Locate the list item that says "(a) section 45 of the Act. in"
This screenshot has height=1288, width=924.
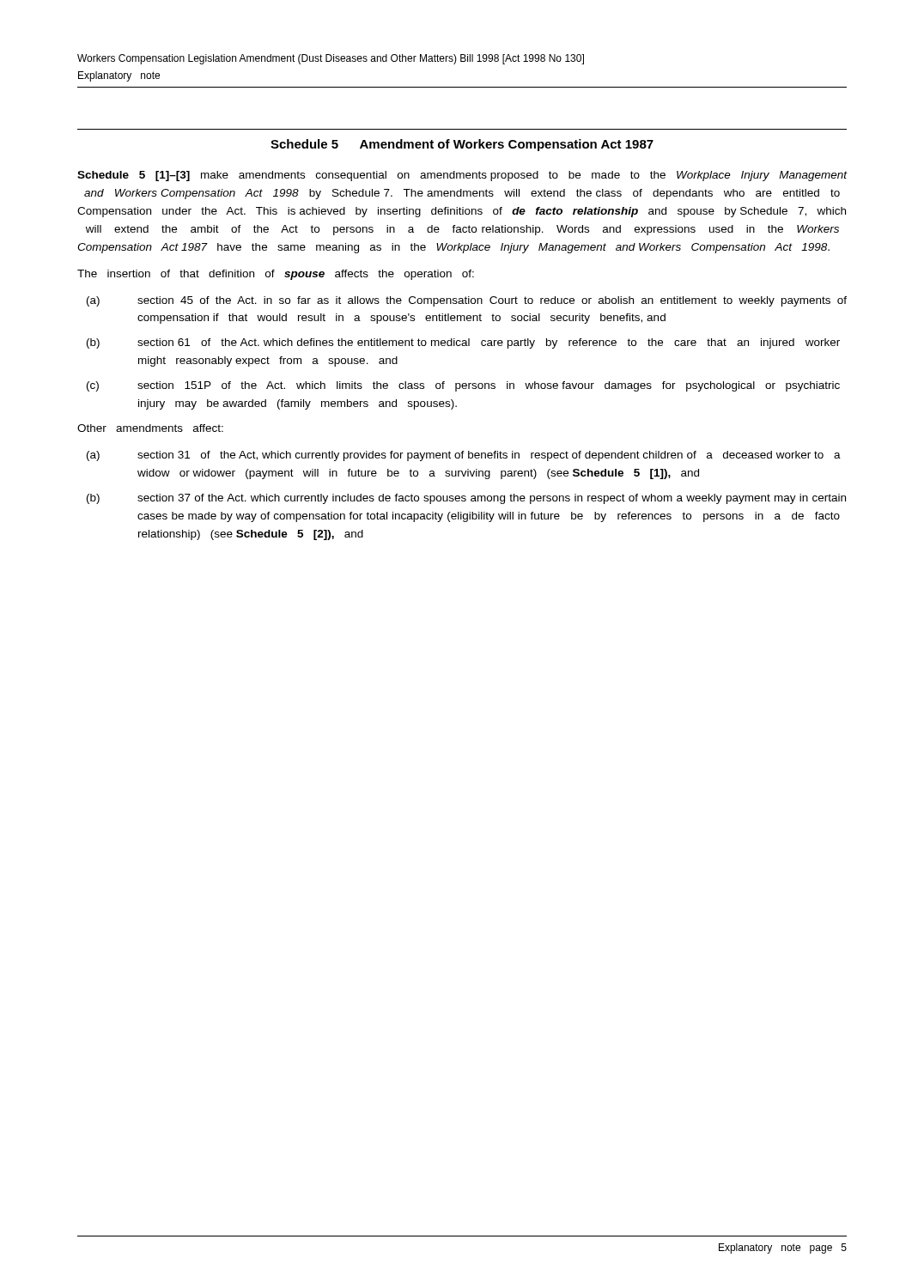click(x=462, y=310)
